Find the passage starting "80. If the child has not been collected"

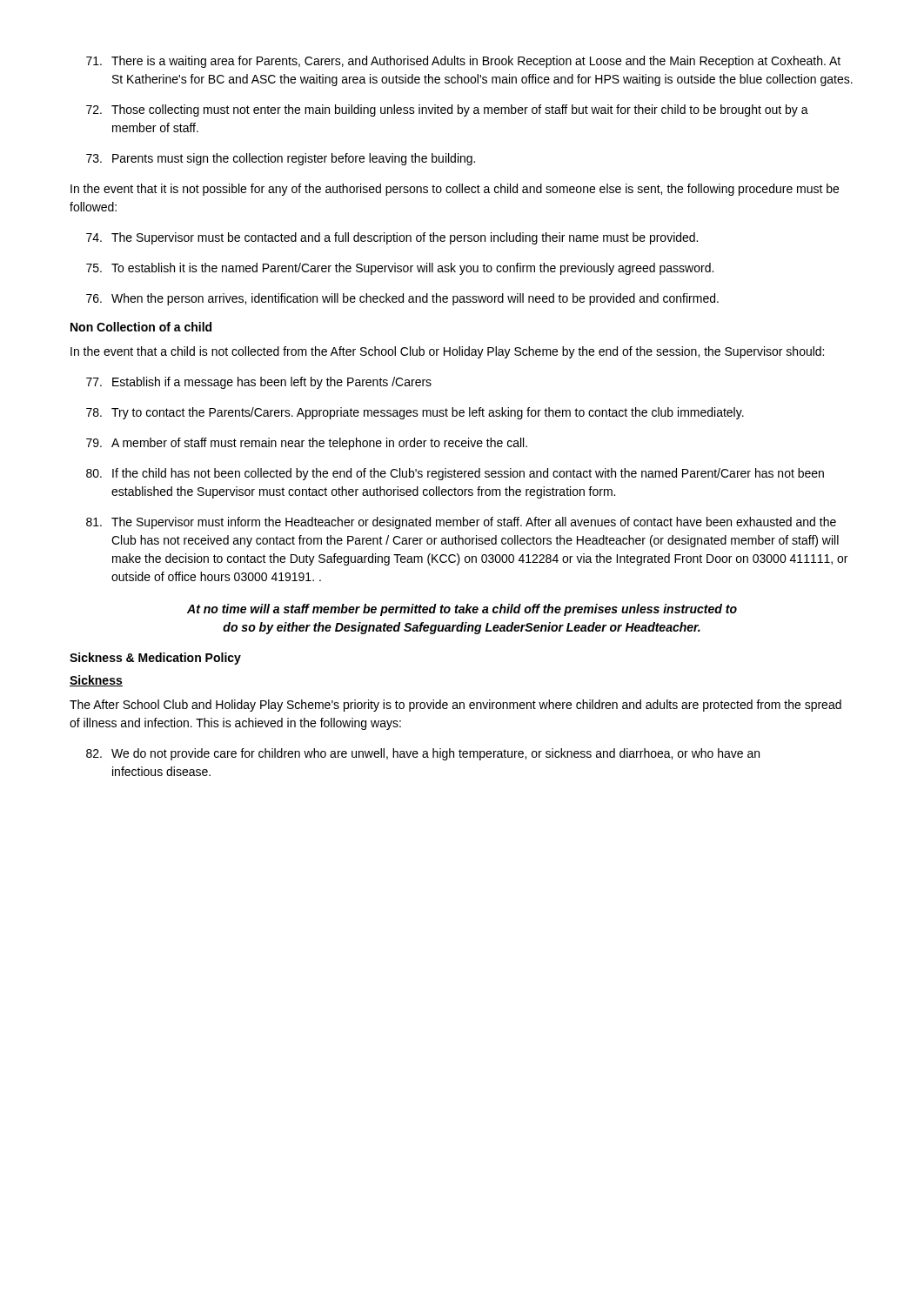(x=462, y=483)
